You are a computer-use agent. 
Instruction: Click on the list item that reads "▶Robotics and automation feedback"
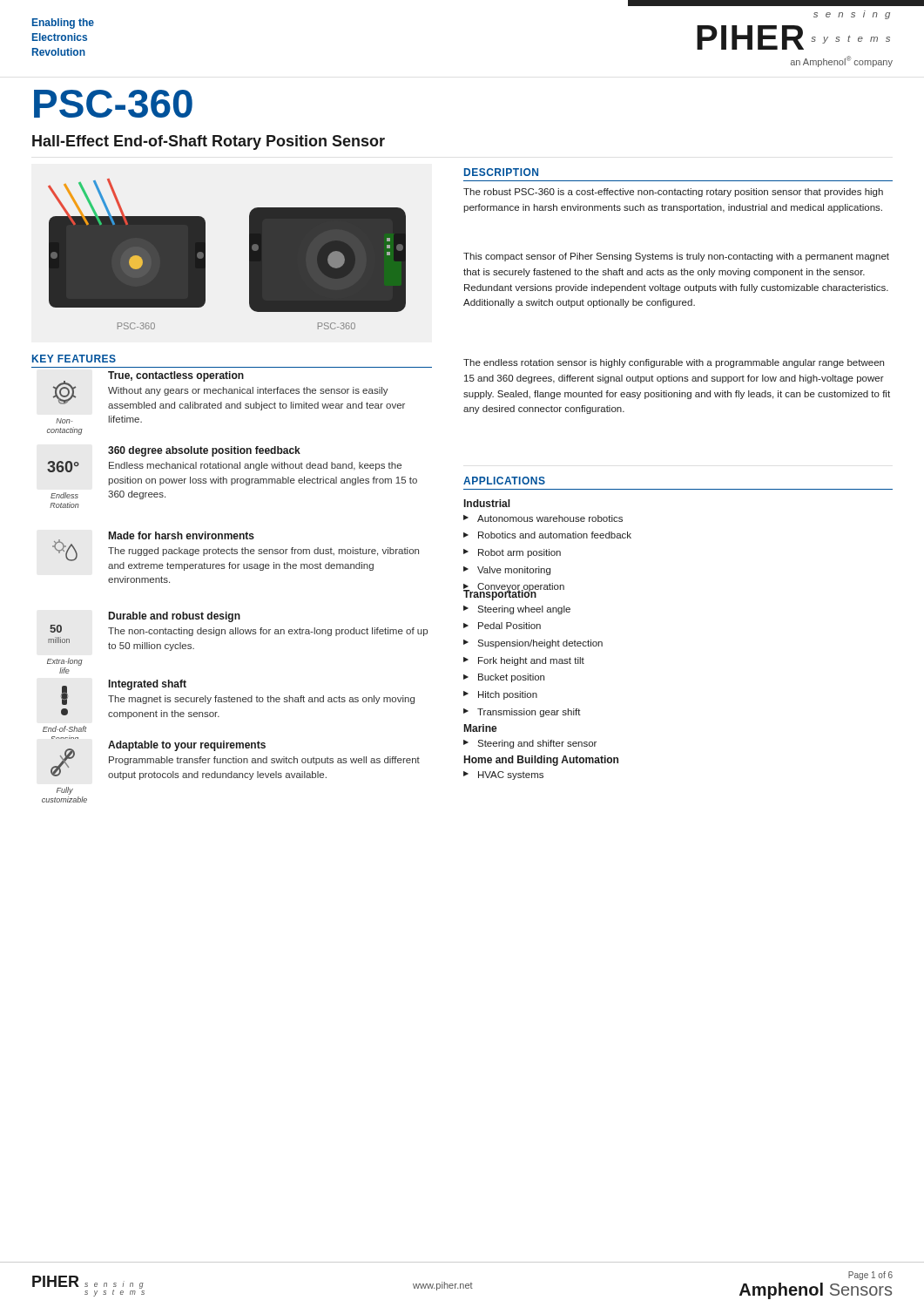tap(547, 535)
